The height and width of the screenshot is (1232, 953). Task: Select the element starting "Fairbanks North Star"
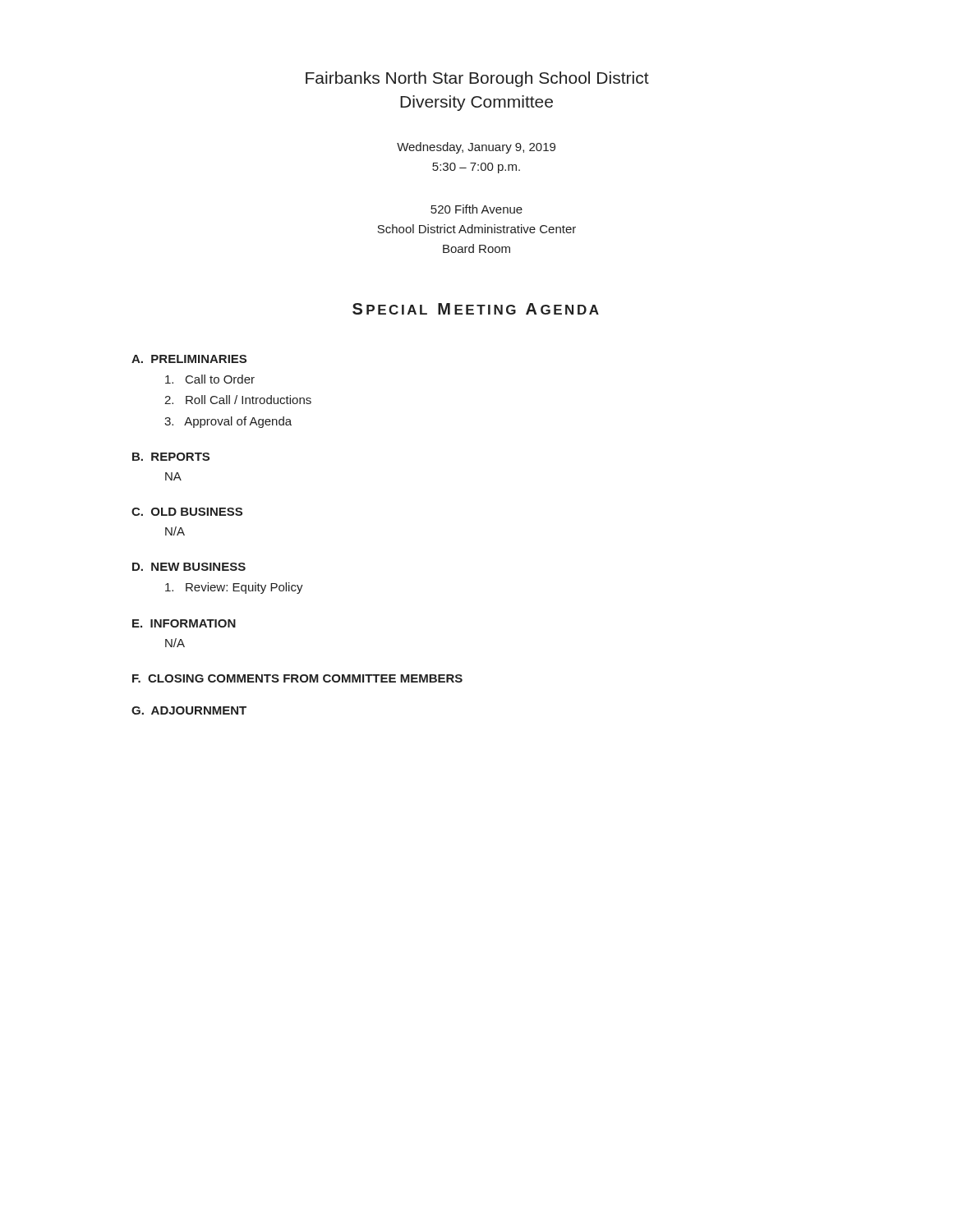coord(476,90)
